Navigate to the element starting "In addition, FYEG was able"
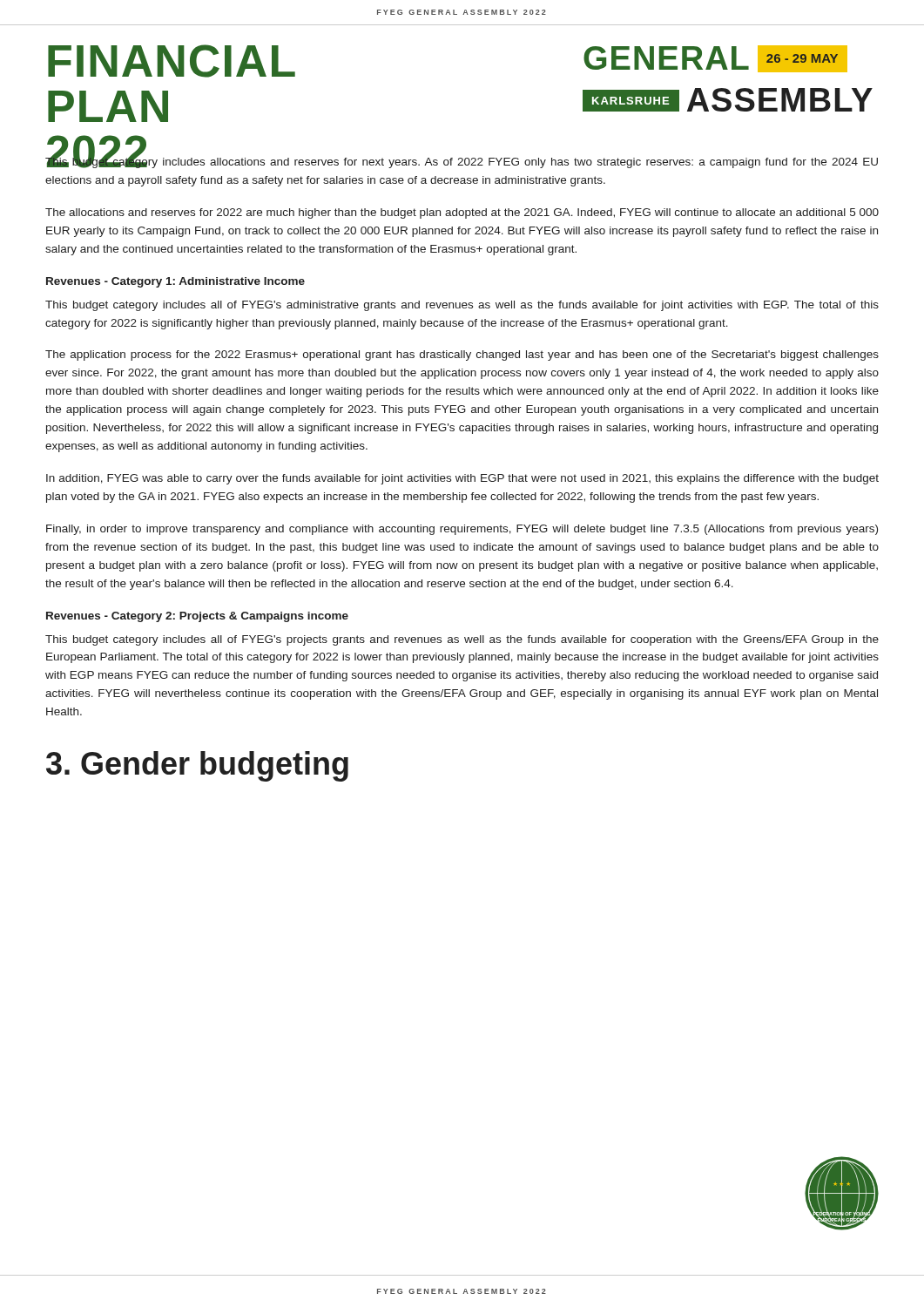924x1307 pixels. click(462, 487)
